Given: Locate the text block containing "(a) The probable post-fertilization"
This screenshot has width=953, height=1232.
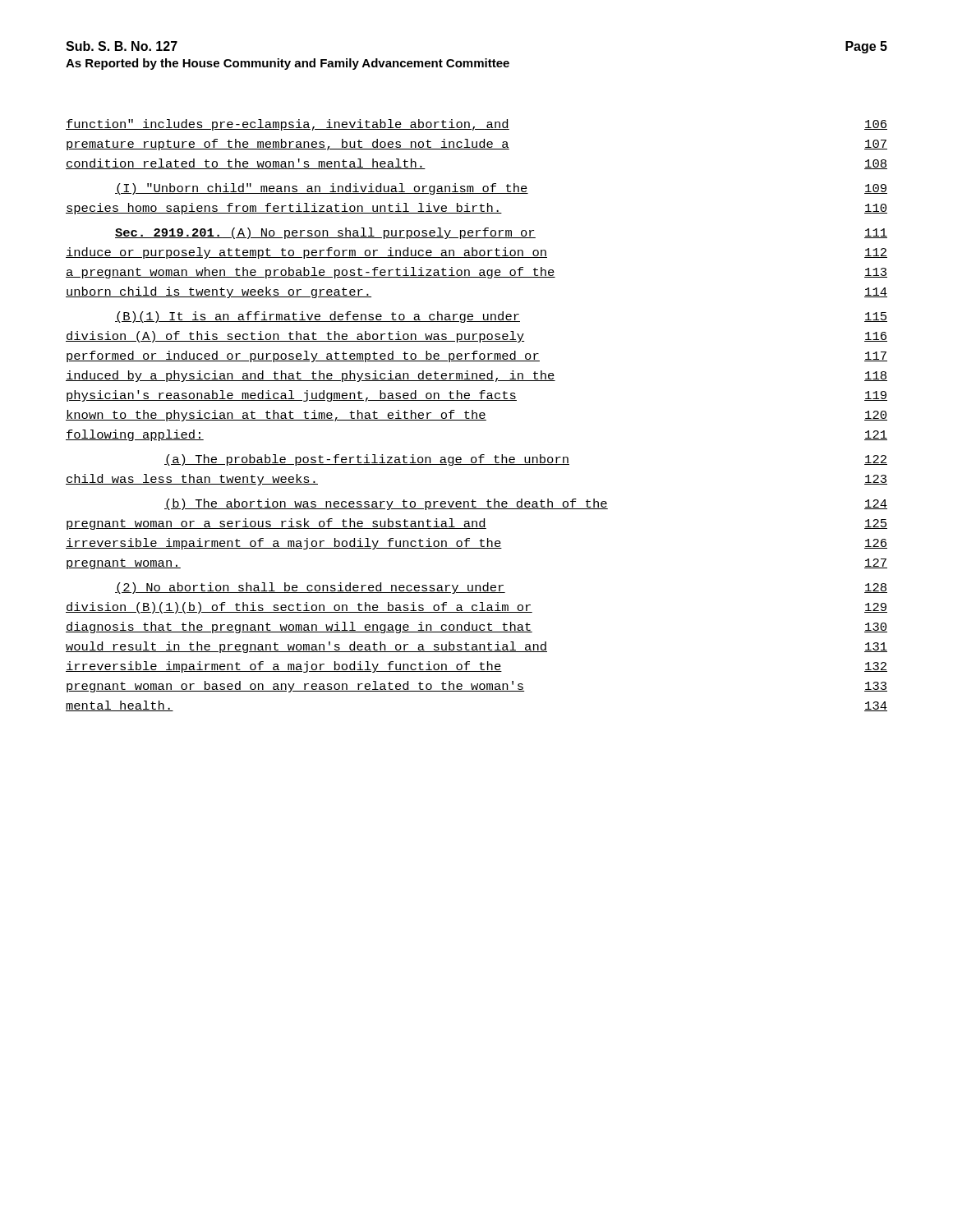Looking at the screenshot, I should point(476,470).
